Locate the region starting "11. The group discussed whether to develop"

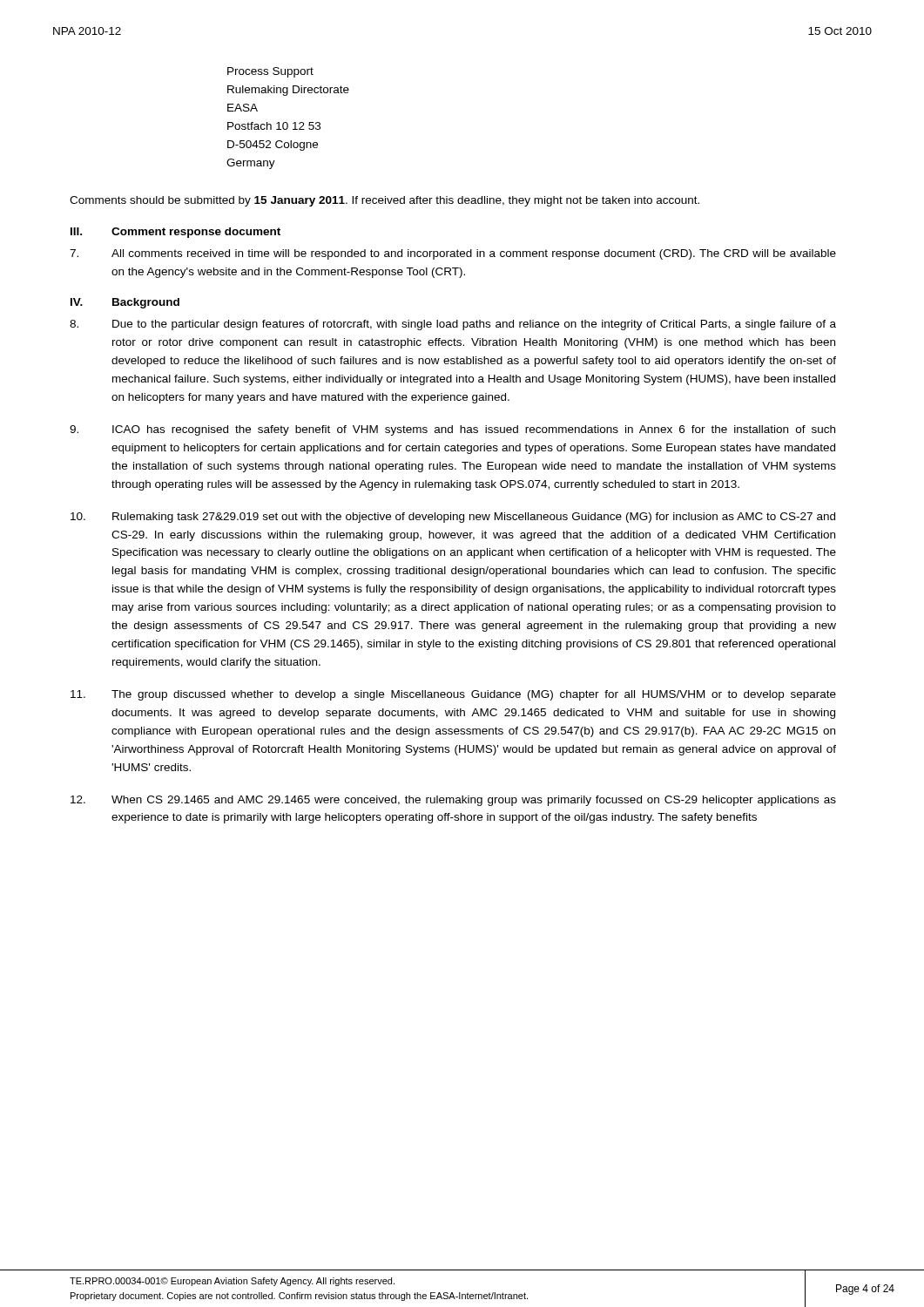(453, 731)
